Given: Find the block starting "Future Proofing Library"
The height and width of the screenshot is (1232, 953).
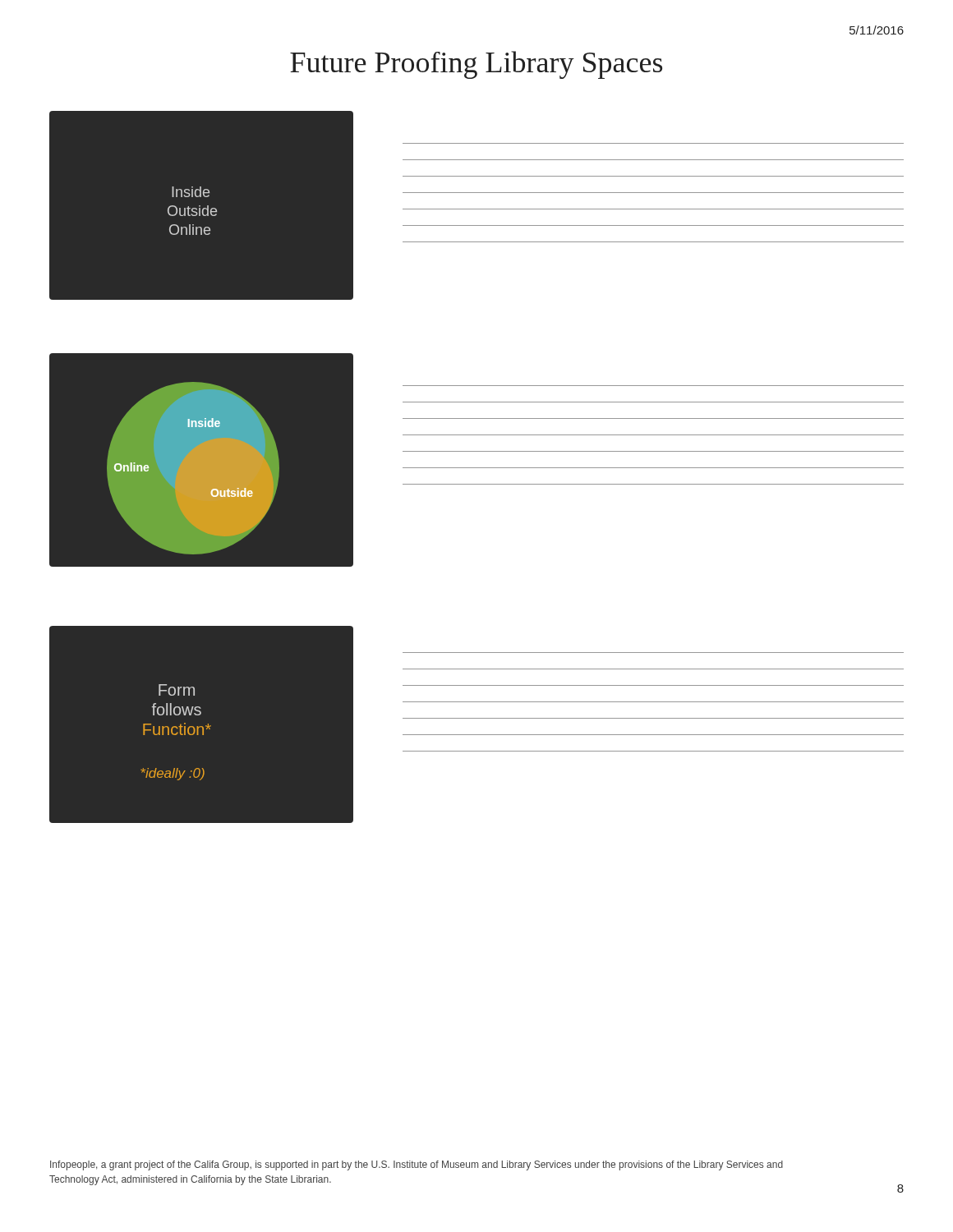Looking at the screenshot, I should pos(476,62).
